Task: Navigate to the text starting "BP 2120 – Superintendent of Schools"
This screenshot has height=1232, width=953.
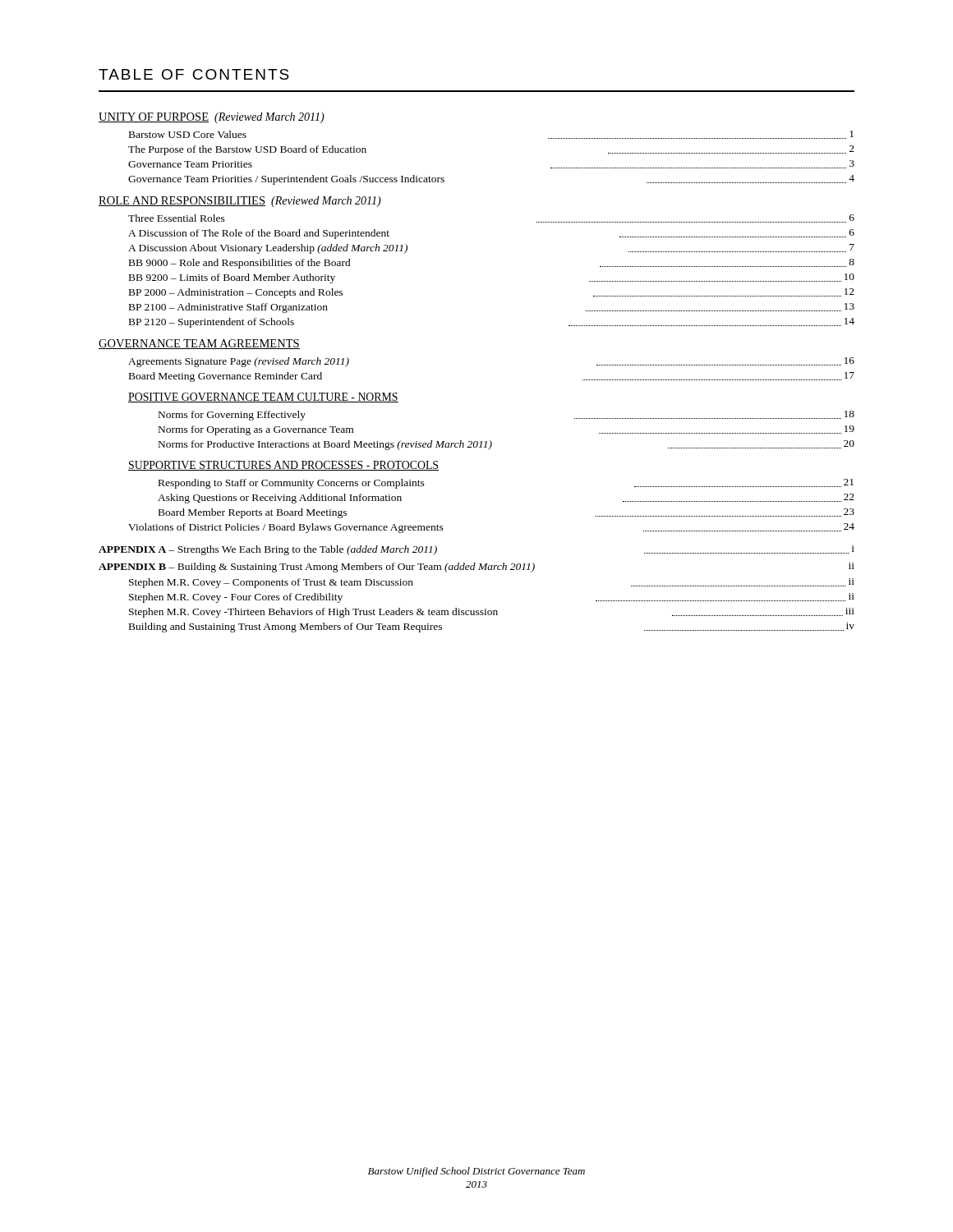Action: 216,322
